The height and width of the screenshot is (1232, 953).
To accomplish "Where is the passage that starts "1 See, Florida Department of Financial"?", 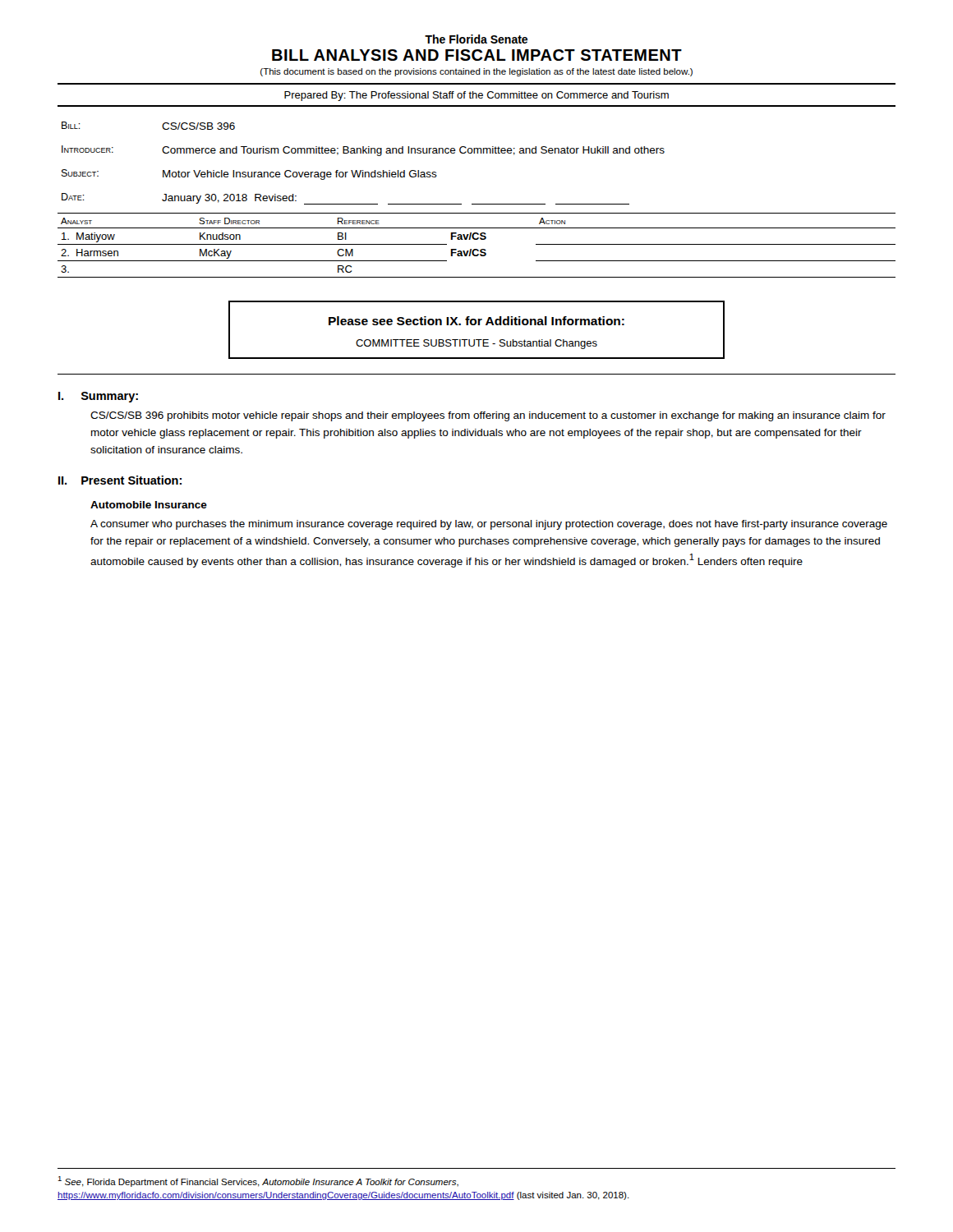I will pyautogui.click(x=343, y=1187).
